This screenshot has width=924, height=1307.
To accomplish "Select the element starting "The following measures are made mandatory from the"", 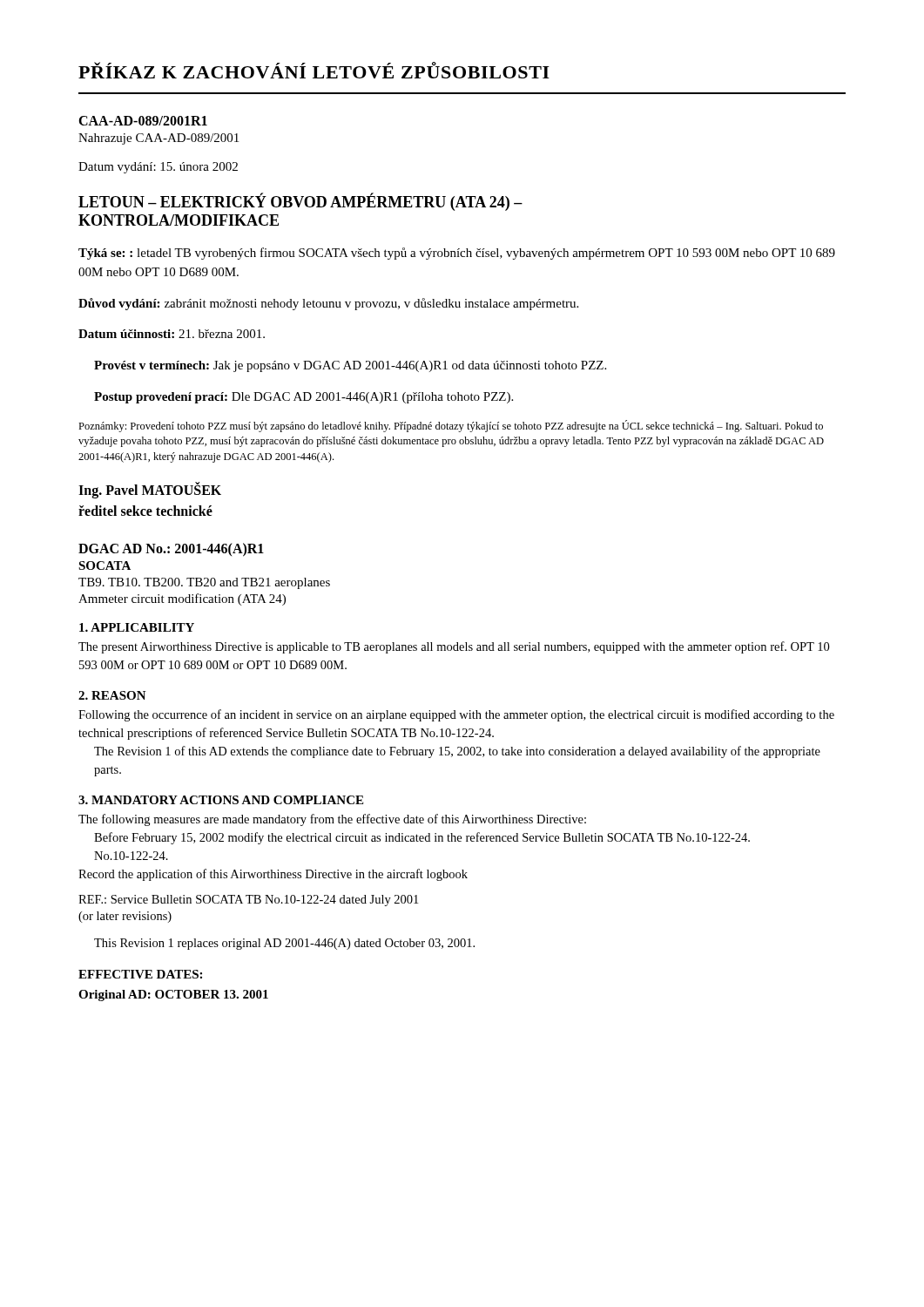I will [x=462, y=847].
